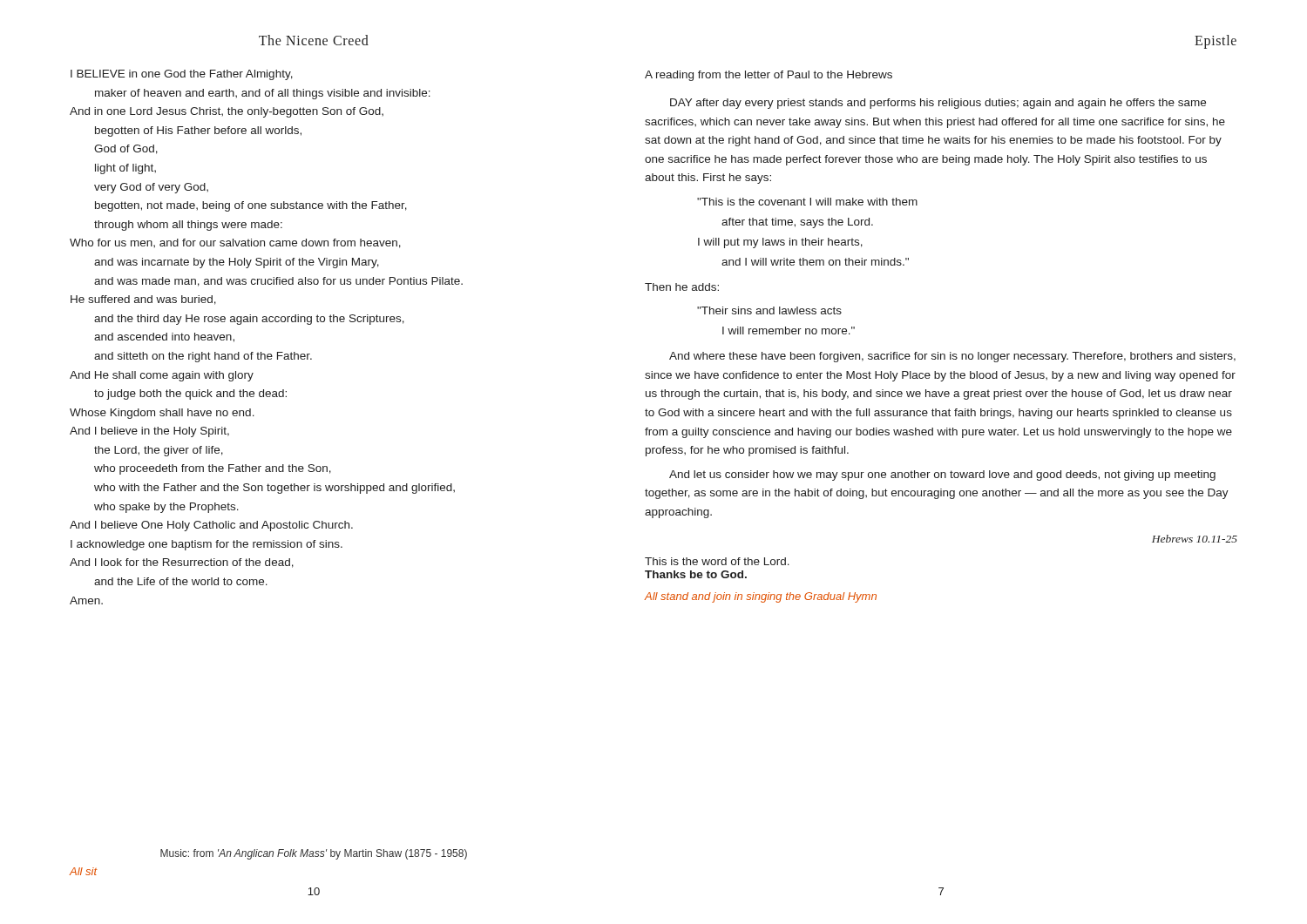
Task: Where is the passage that starts "I BELIEVE in"?
Action: [182, 75]
